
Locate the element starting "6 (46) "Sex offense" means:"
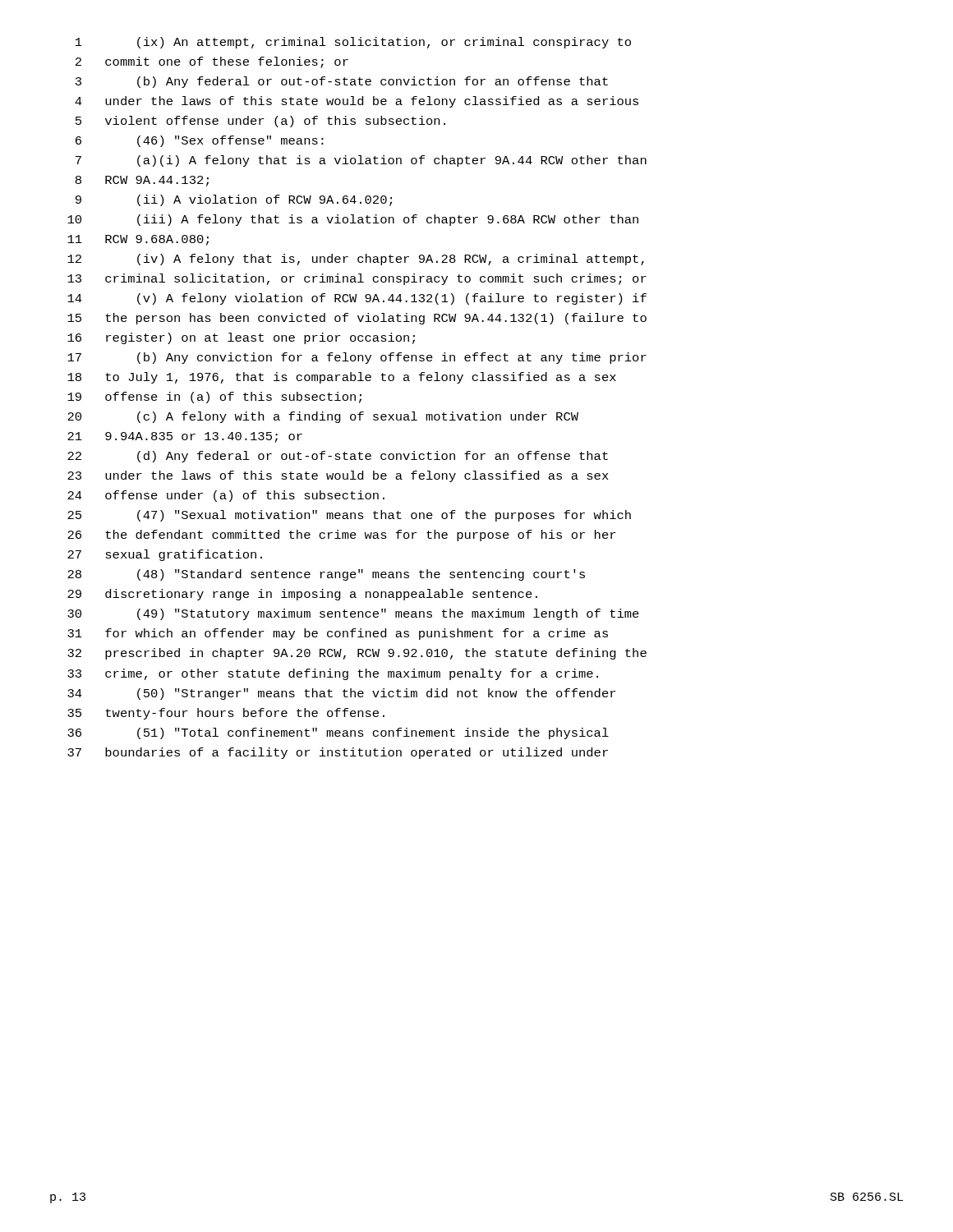point(200,141)
